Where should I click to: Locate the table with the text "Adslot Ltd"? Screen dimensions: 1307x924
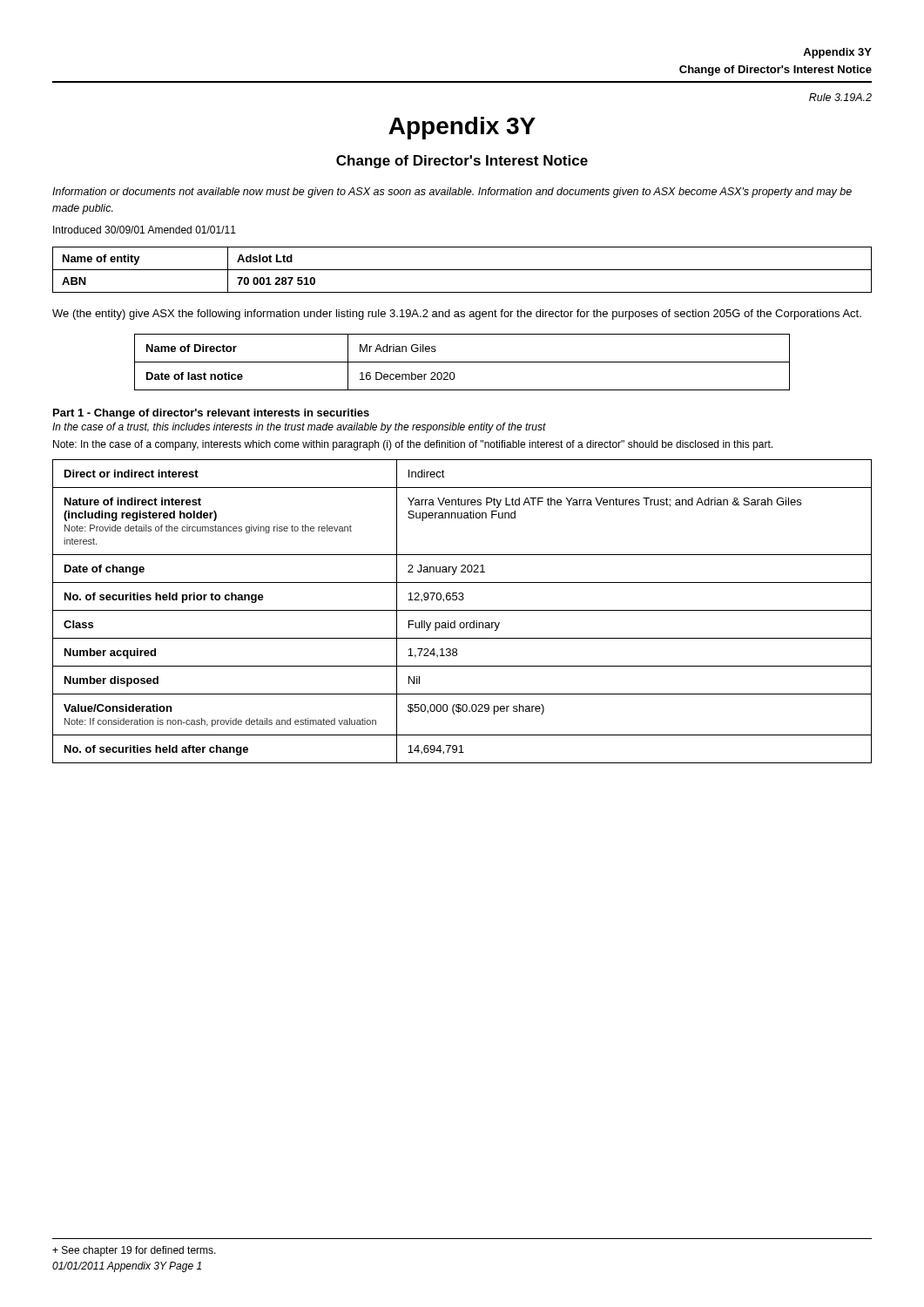pyautogui.click(x=462, y=269)
